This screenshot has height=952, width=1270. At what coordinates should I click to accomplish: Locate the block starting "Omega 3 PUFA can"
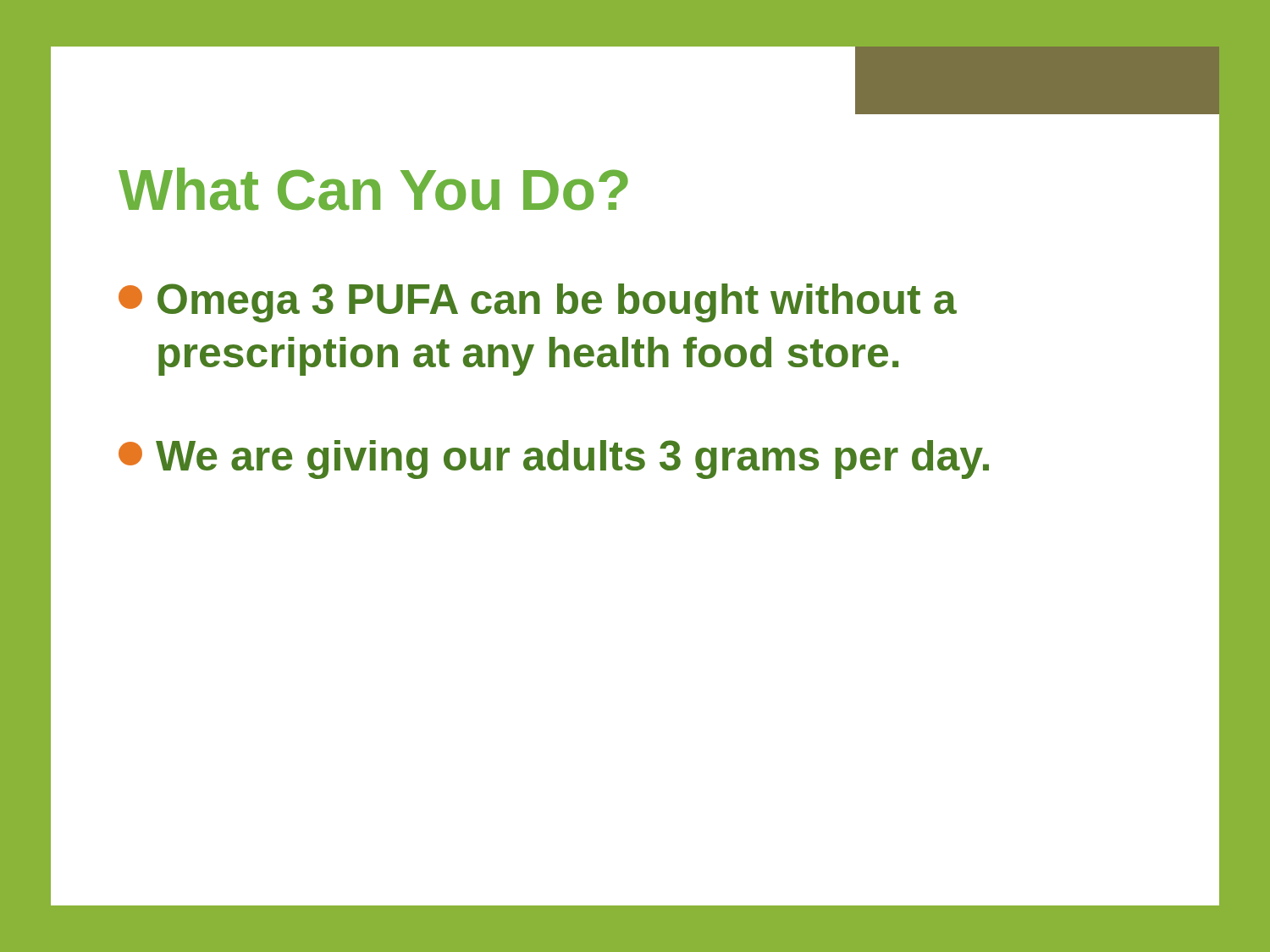click(x=626, y=326)
